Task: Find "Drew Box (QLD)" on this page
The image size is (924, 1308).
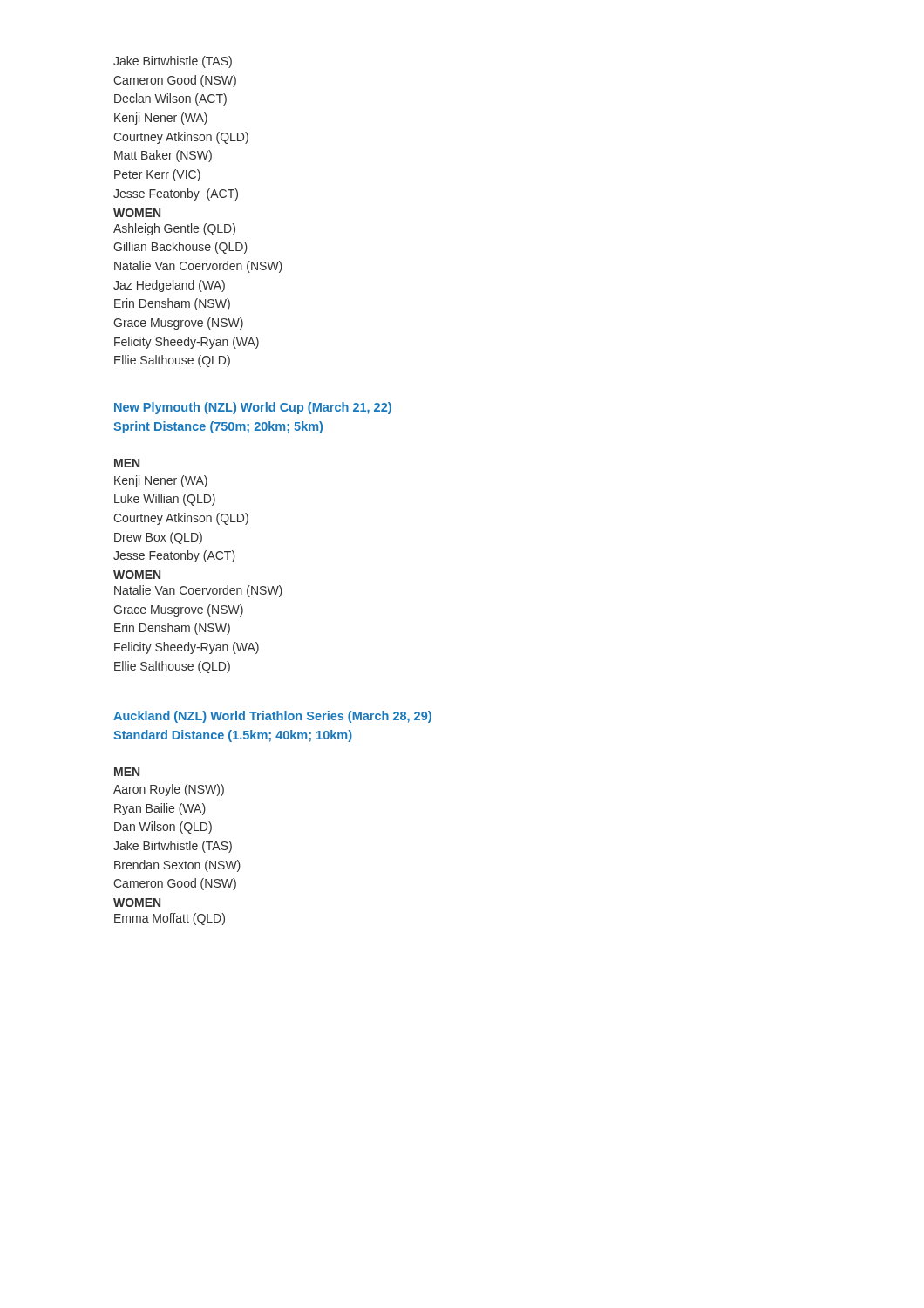Action: click(158, 537)
